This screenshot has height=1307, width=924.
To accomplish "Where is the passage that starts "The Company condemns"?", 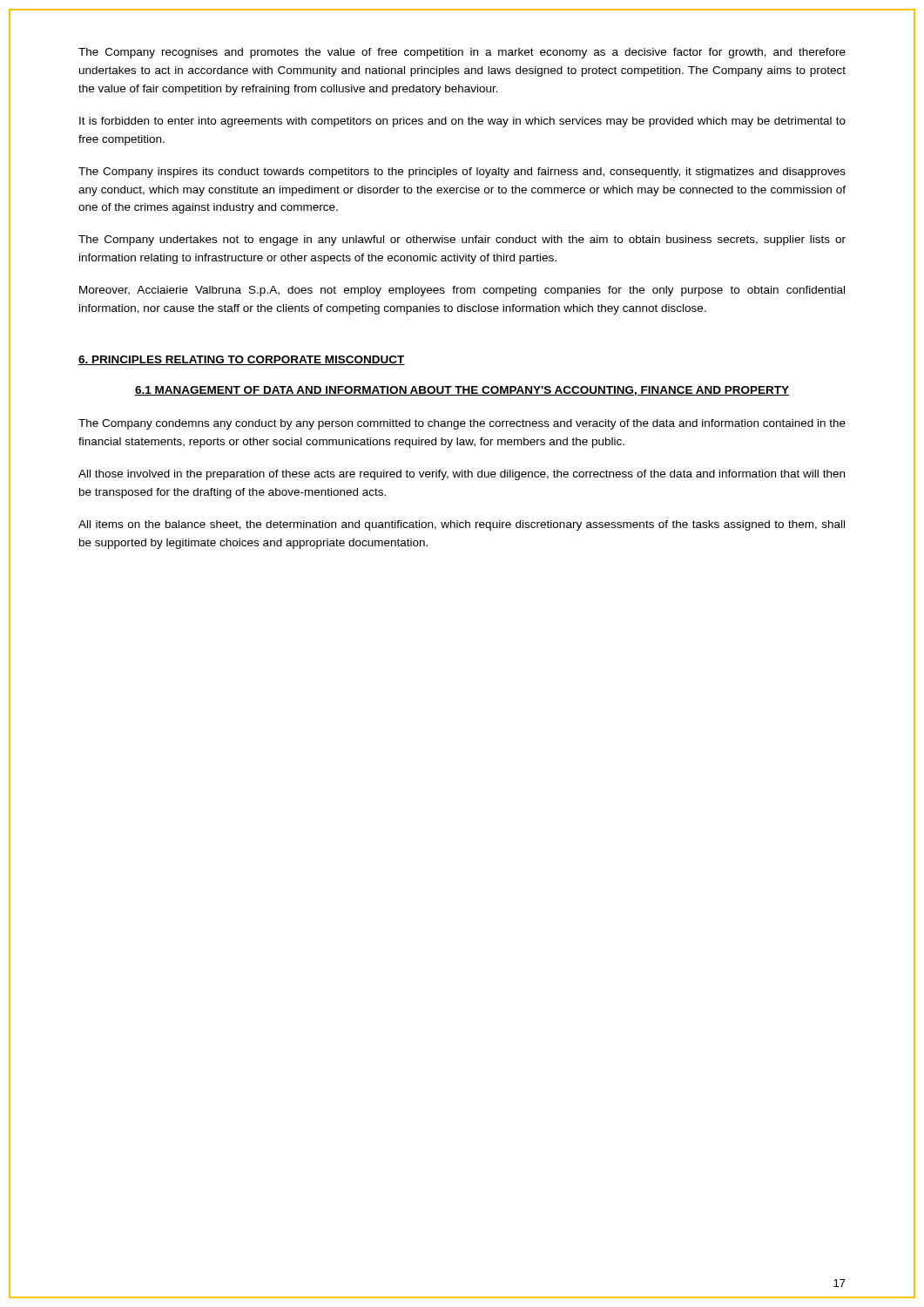I will [462, 432].
